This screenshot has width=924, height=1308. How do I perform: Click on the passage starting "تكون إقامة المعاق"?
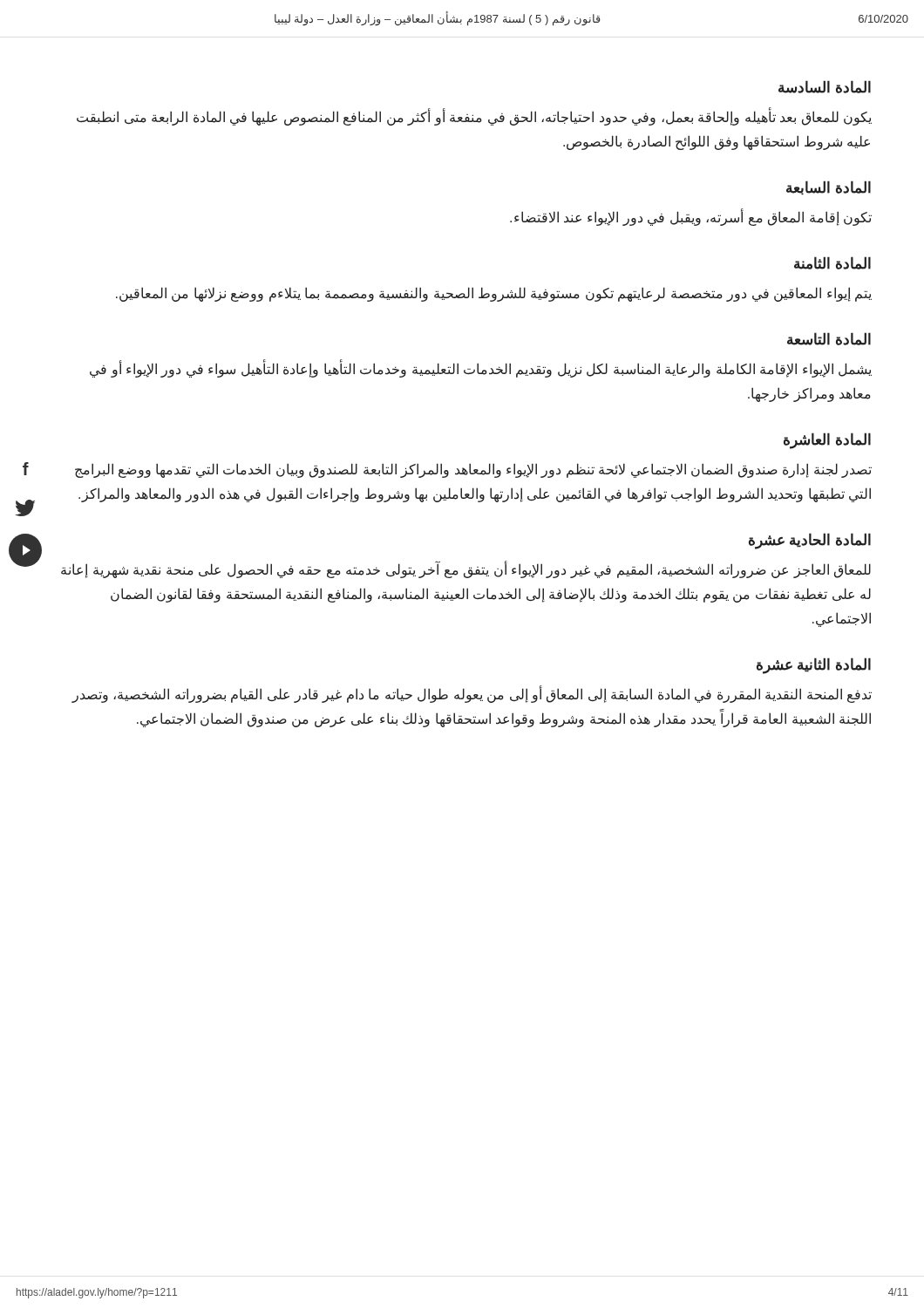[x=690, y=218]
